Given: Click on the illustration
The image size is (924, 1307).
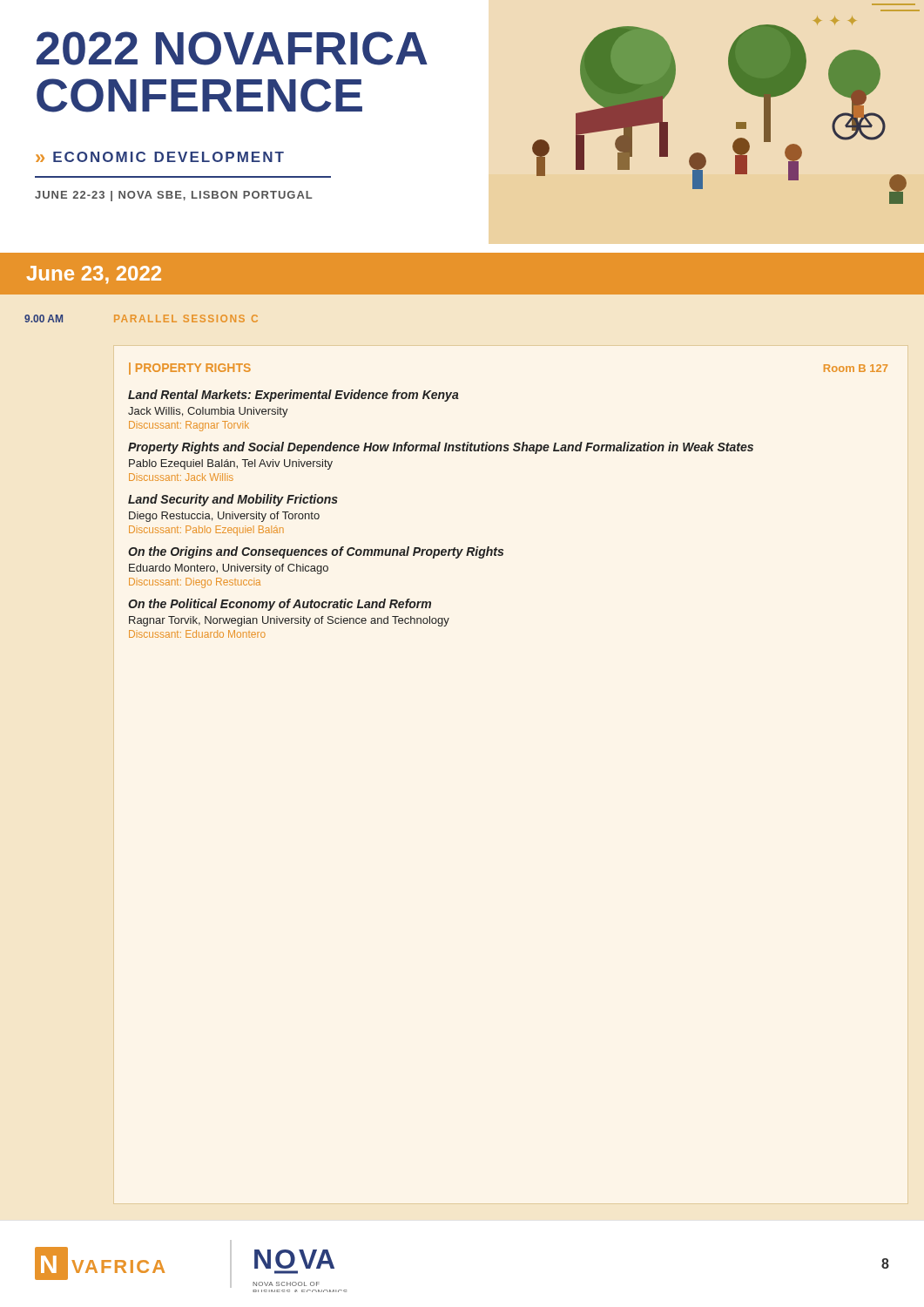Looking at the screenshot, I should click(x=706, y=122).
